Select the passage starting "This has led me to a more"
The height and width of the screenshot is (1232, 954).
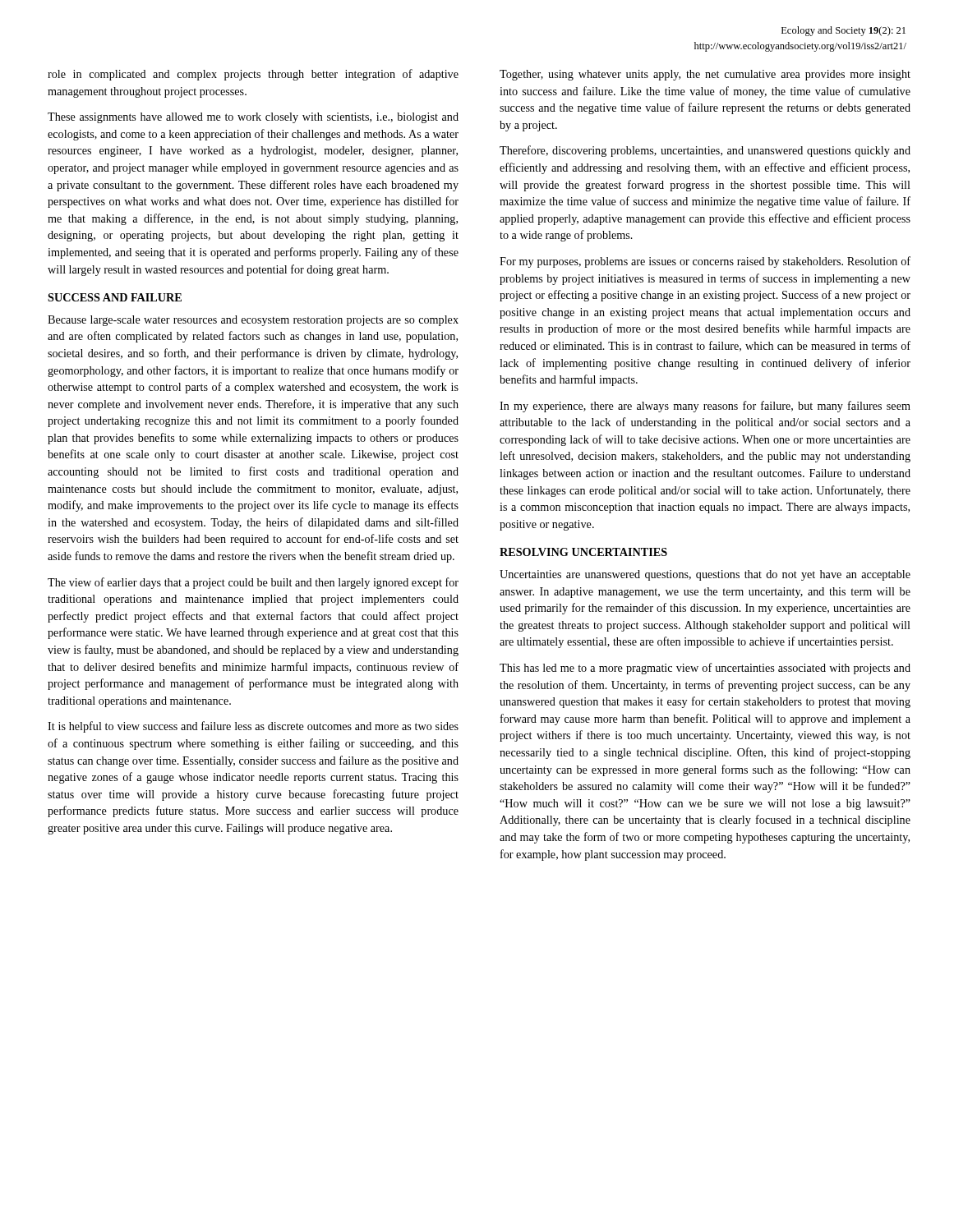(x=705, y=761)
